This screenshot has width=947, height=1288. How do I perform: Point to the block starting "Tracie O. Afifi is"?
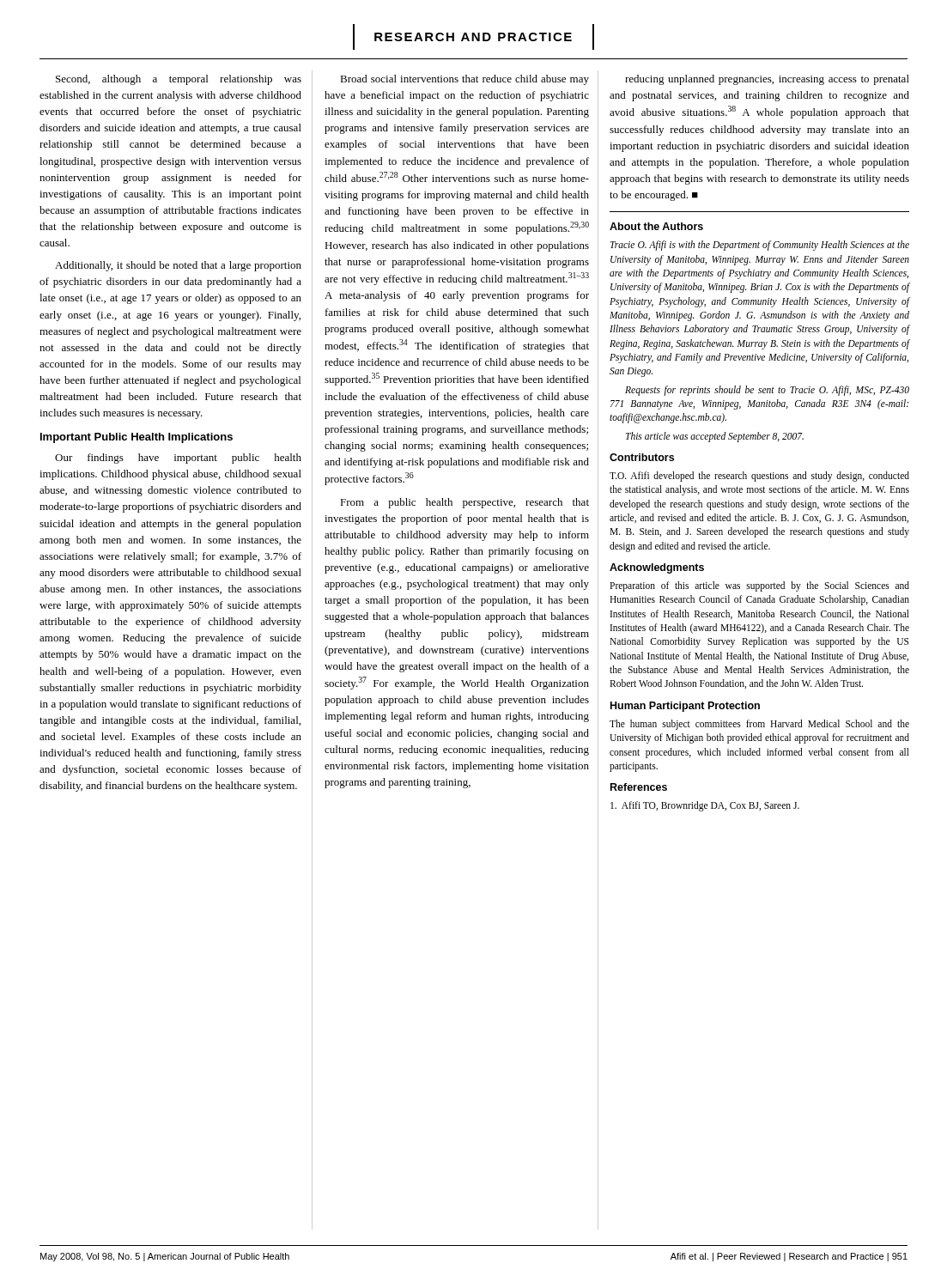click(759, 341)
